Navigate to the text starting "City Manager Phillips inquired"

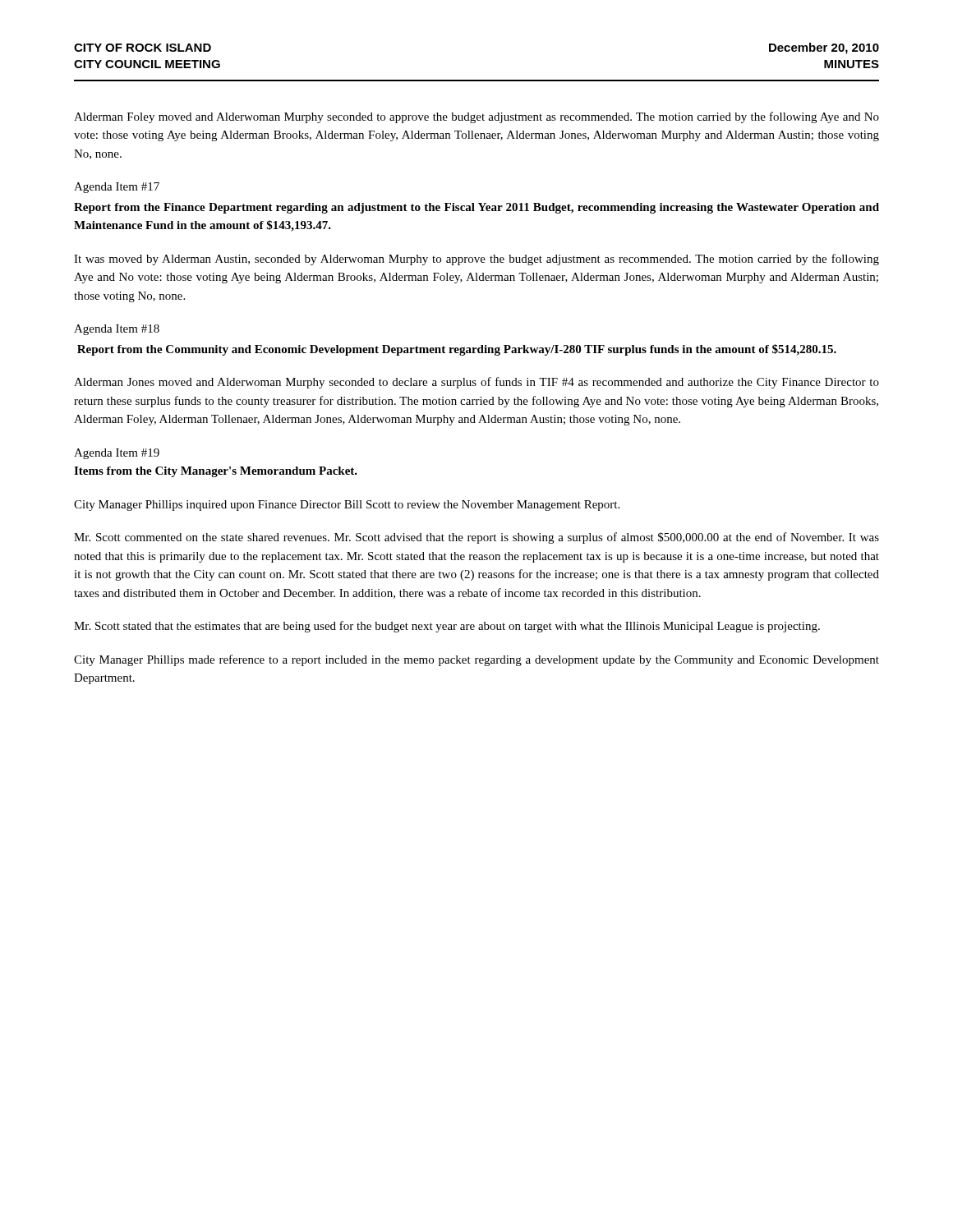pos(347,504)
